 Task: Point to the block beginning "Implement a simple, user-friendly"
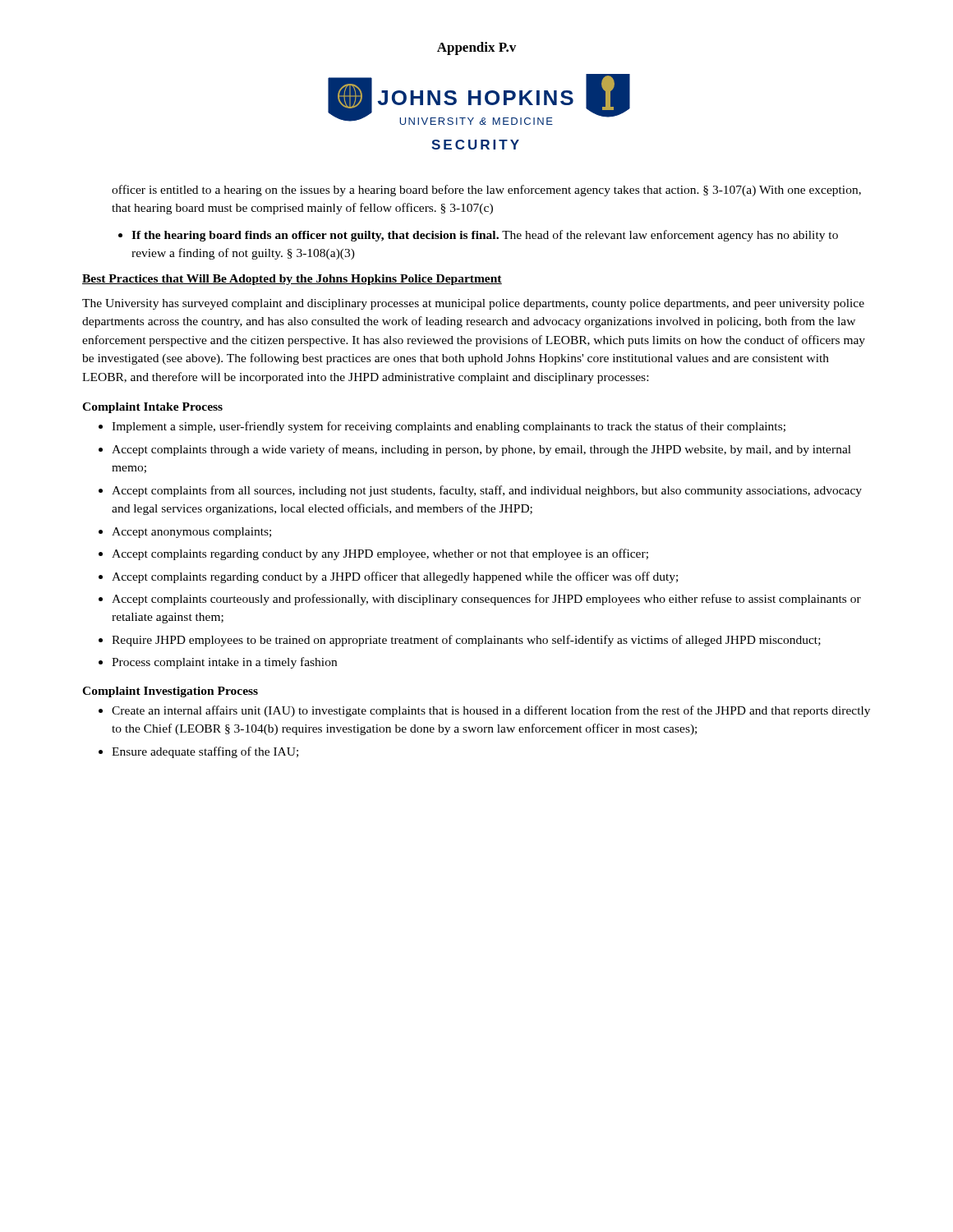point(476,545)
